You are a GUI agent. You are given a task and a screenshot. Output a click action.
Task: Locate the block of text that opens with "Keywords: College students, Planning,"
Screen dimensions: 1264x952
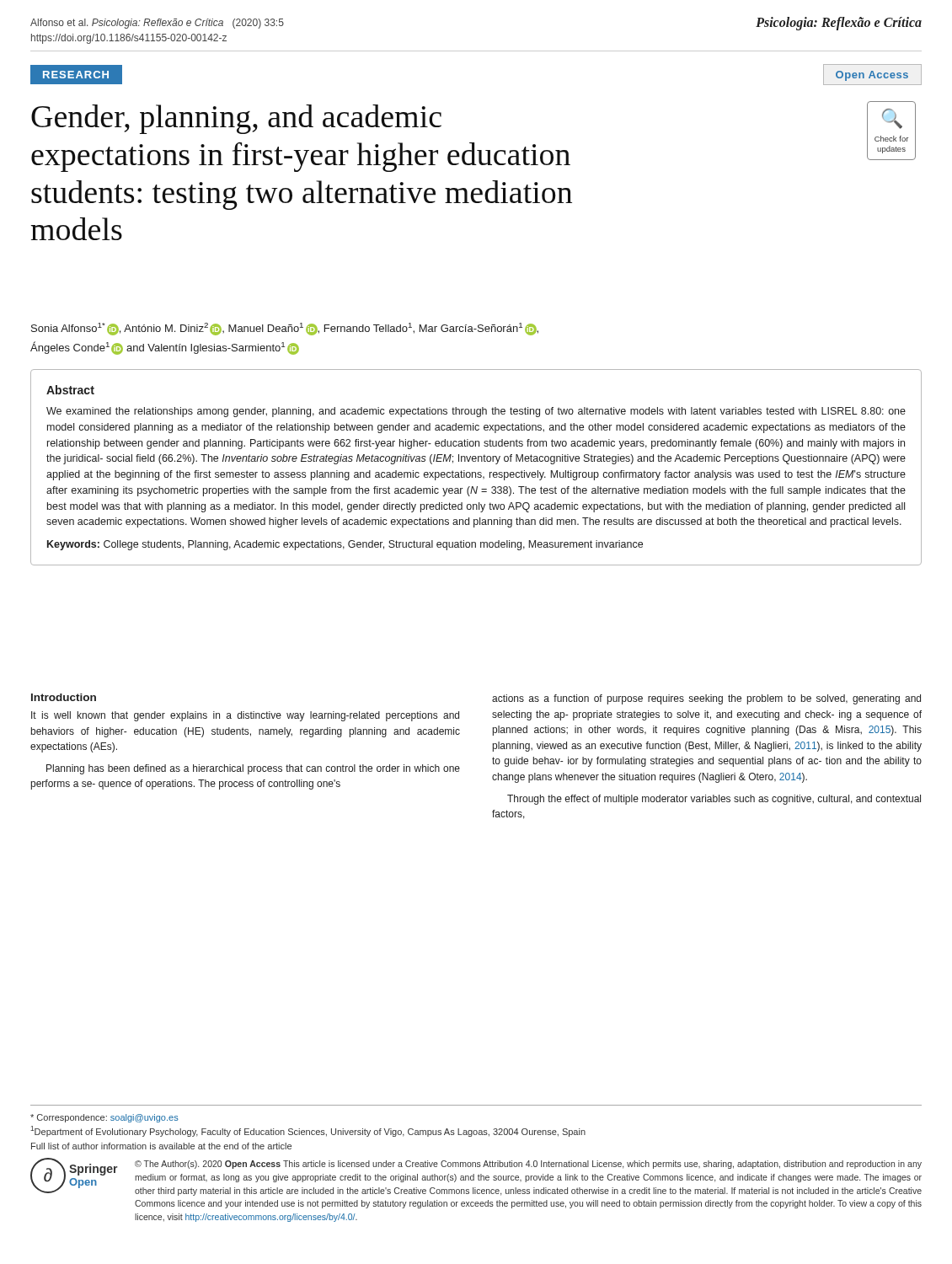click(x=345, y=544)
